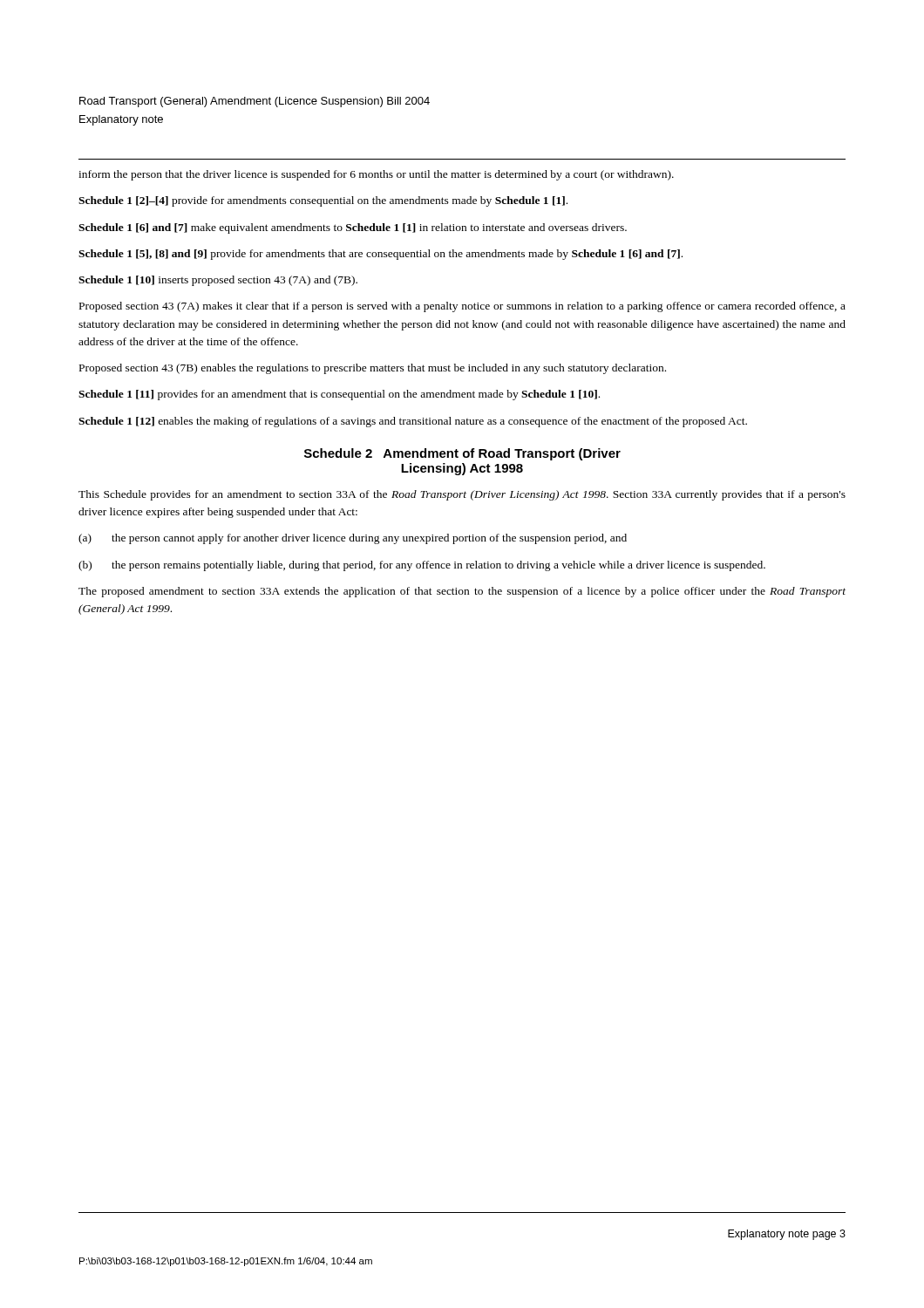The image size is (924, 1308).
Task: Point to the text block starting "Schedule 1 [11] provides for an amendment that"
Action: 462,394
